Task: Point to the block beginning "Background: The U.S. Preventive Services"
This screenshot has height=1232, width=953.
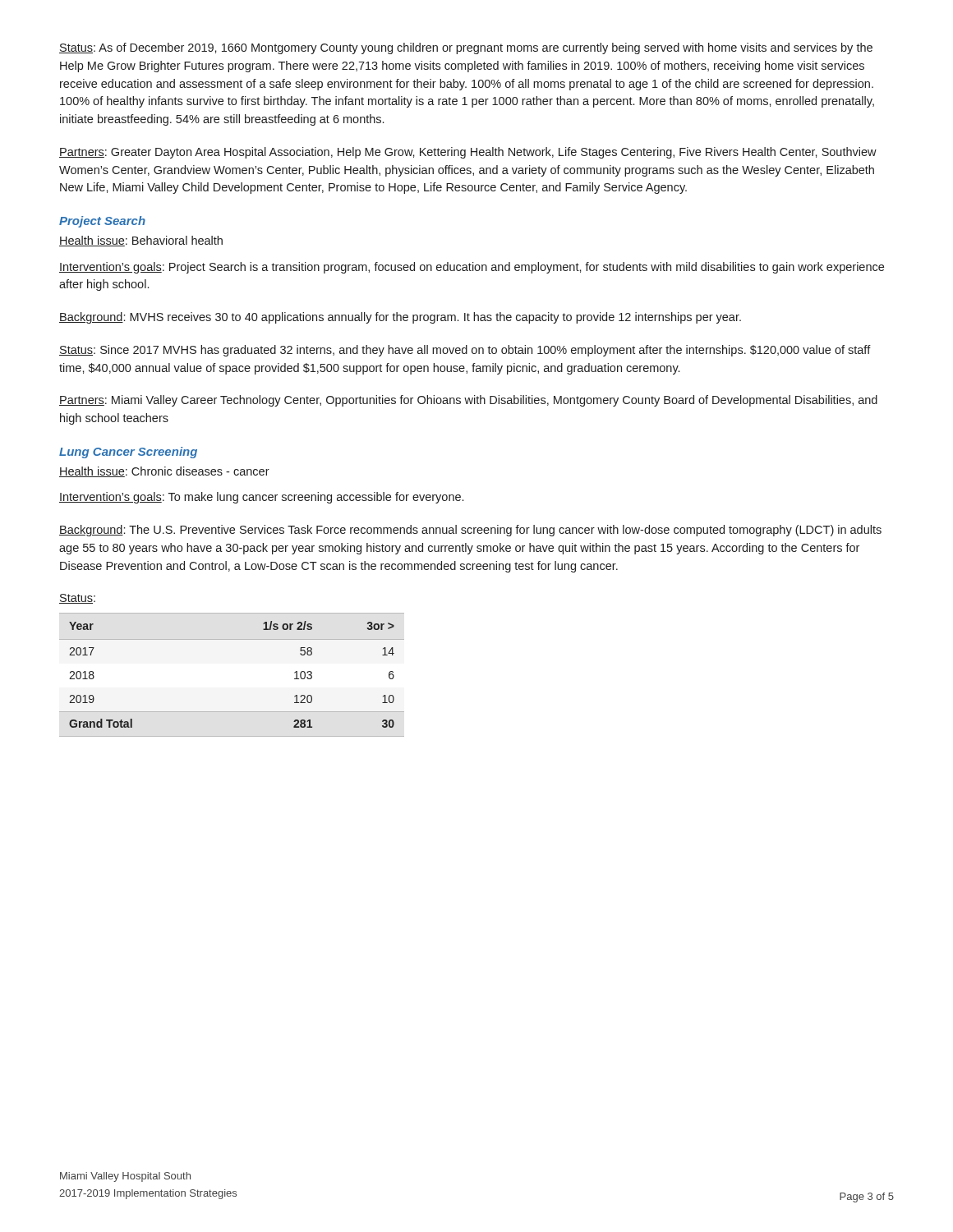Action: 476,548
